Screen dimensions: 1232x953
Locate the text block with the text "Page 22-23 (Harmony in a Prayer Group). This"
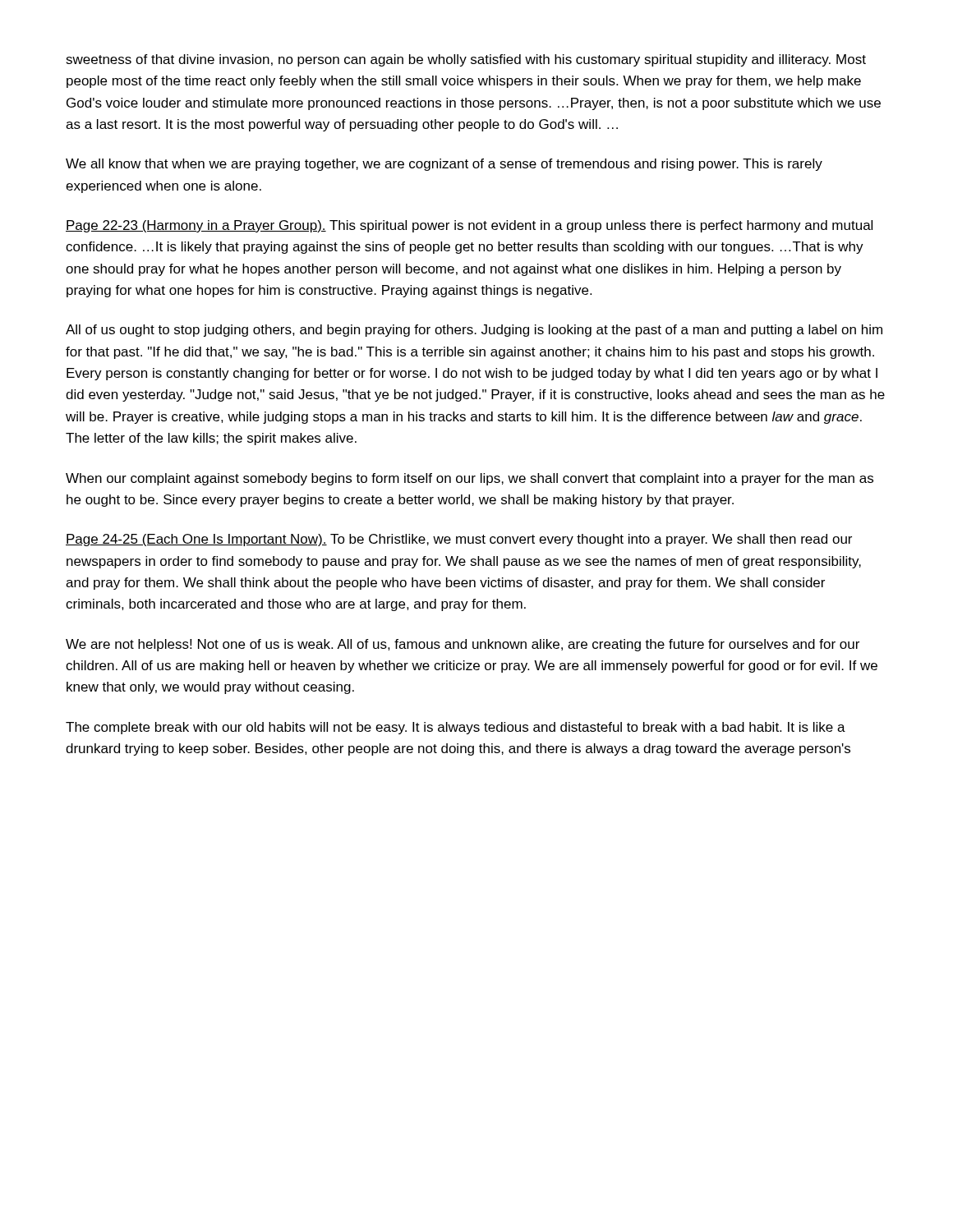[470, 258]
